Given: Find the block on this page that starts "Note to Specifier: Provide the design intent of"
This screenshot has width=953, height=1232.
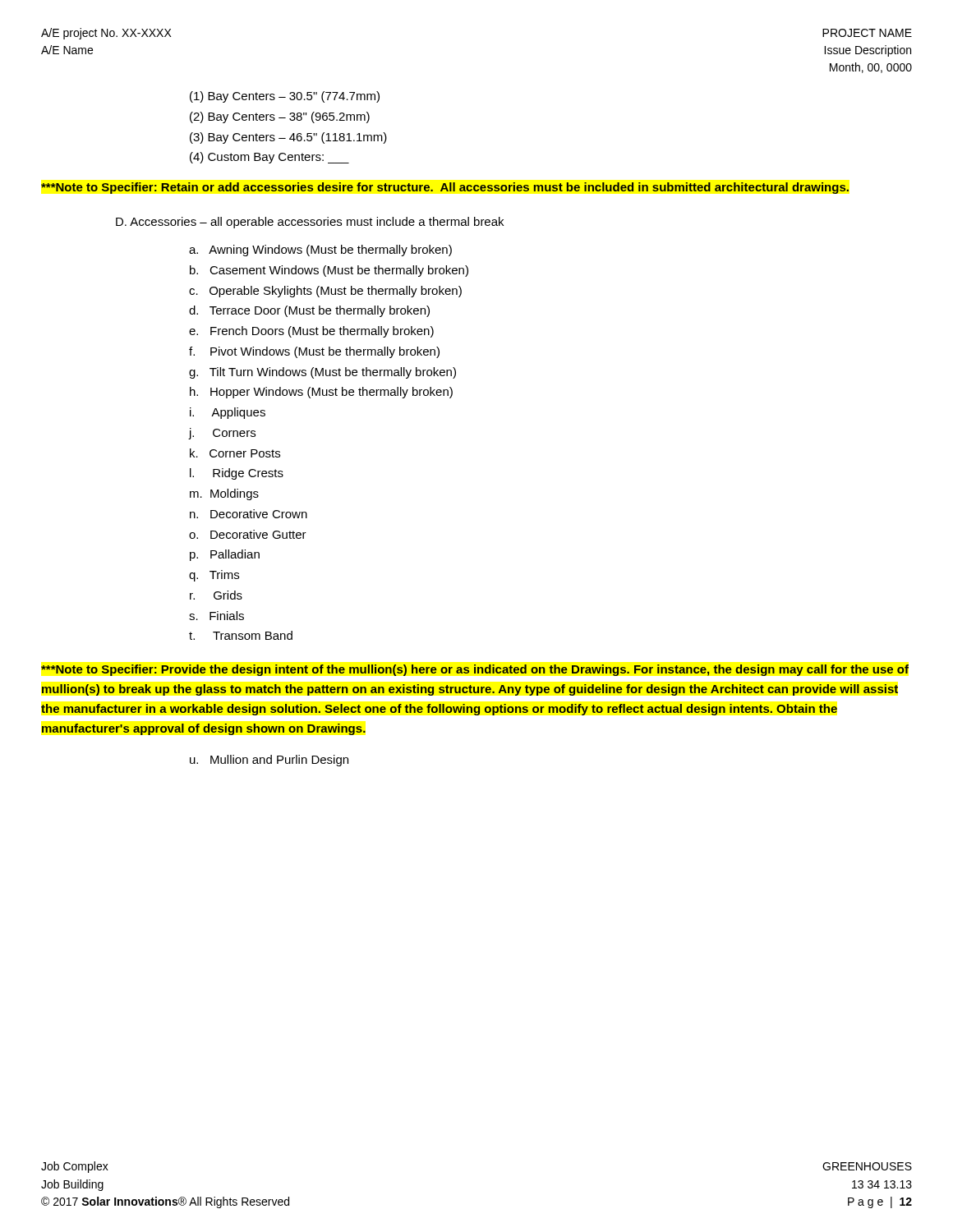Looking at the screenshot, I should (475, 699).
